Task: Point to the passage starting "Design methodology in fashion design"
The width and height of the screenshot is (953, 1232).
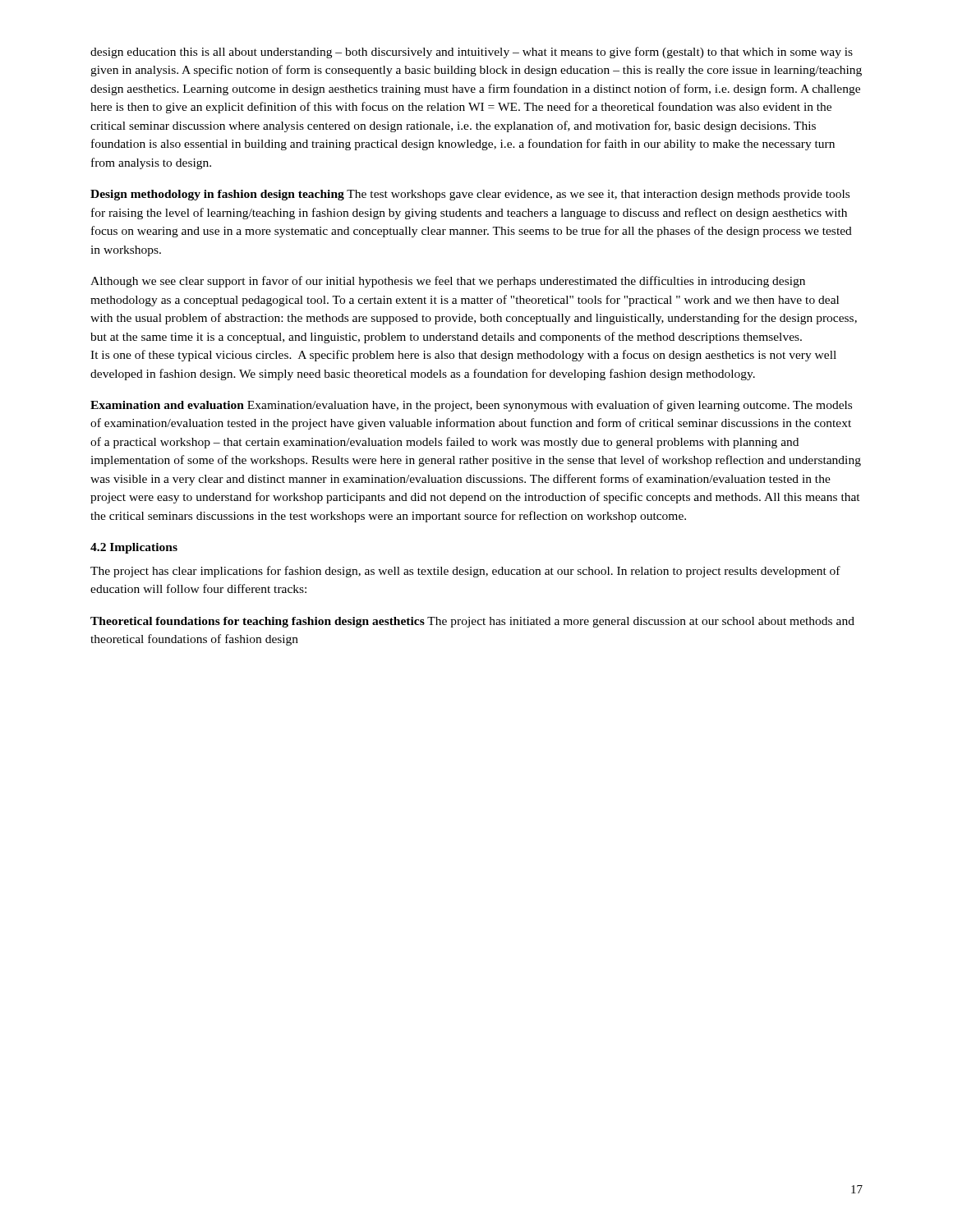Action: 471,221
